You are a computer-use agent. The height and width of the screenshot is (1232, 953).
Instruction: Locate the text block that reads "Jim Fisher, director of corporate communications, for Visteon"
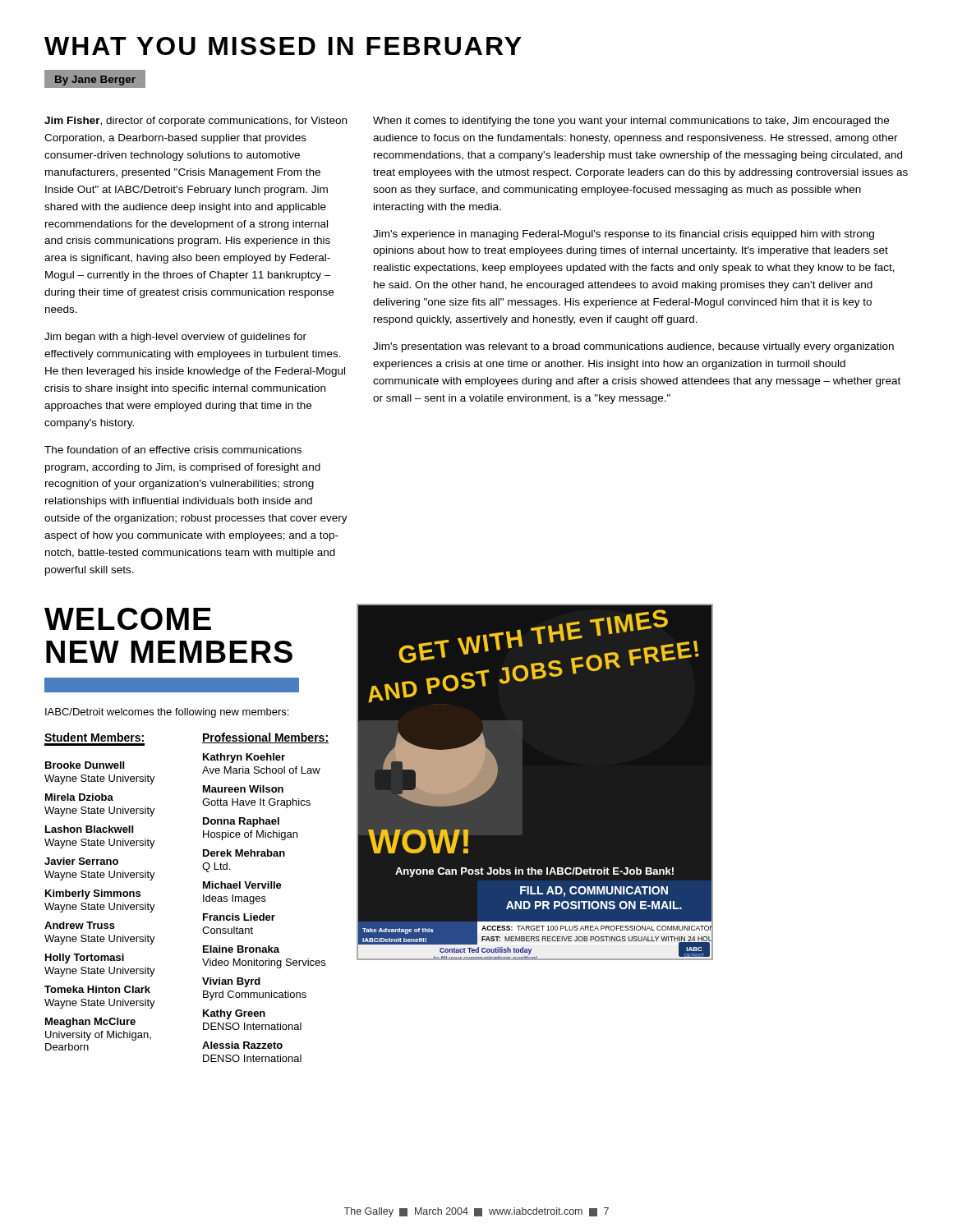(x=196, y=346)
